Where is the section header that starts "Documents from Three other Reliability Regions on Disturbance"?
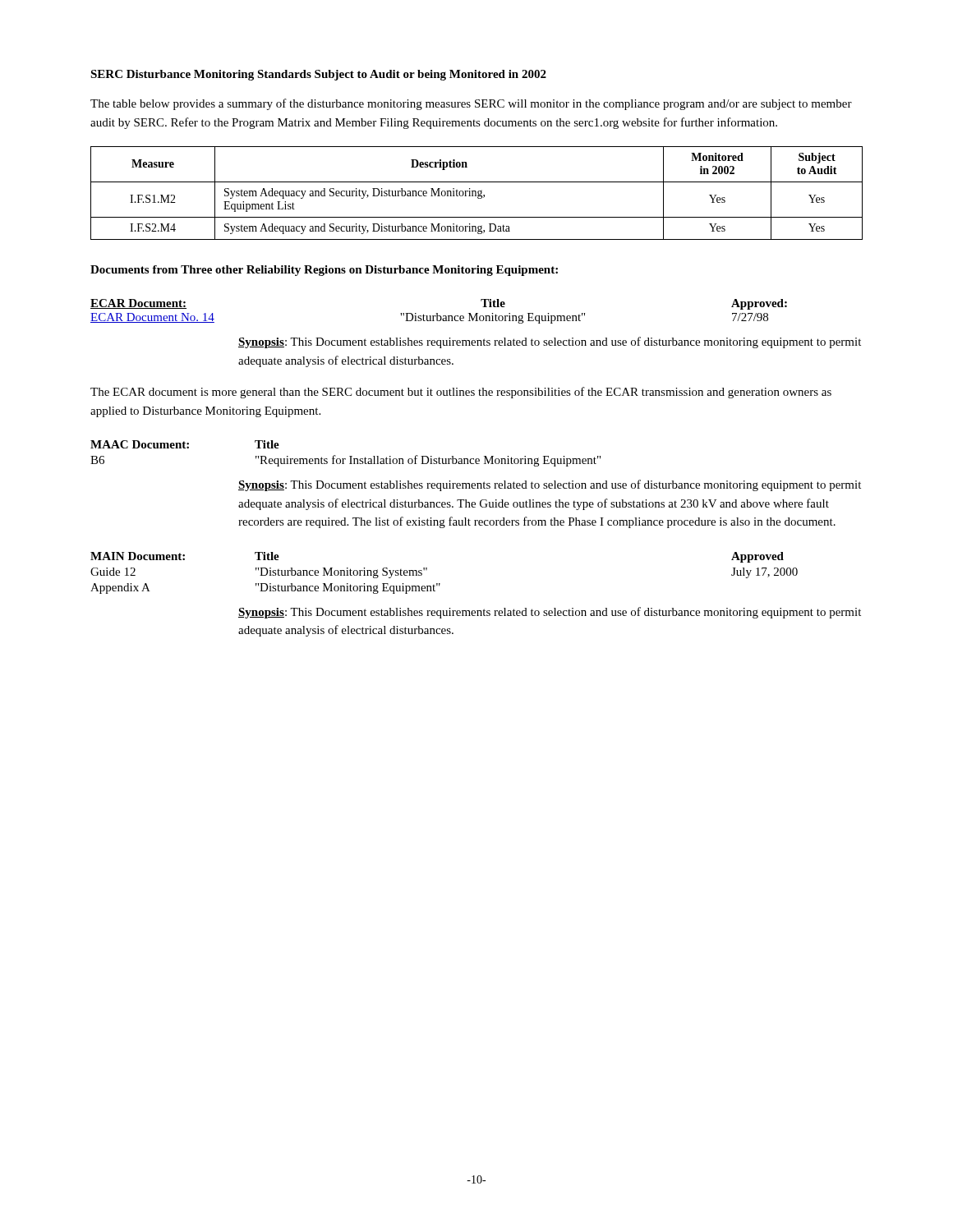This screenshot has height=1232, width=953. [325, 269]
